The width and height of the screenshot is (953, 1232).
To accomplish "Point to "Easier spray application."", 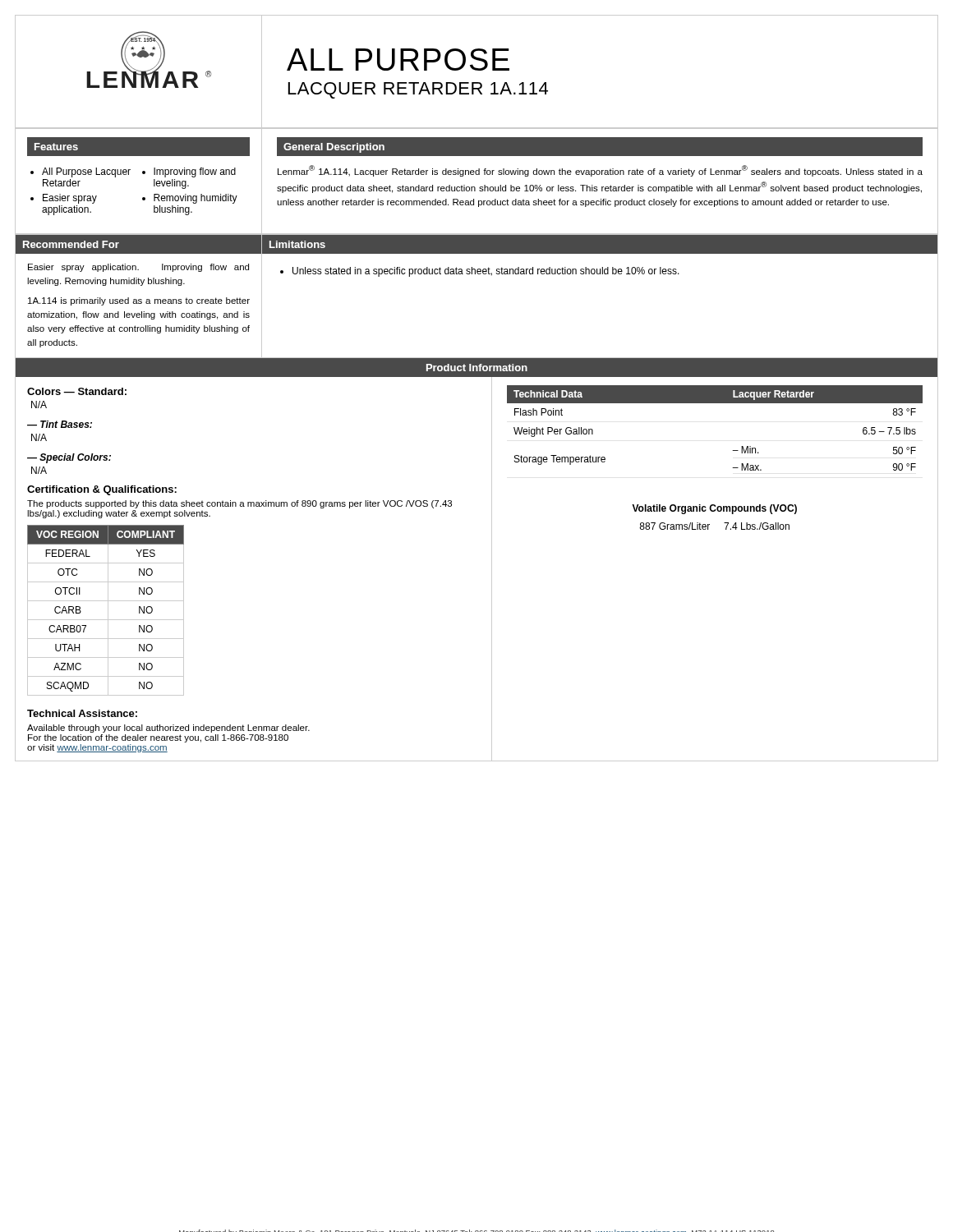I will [69, 204].
